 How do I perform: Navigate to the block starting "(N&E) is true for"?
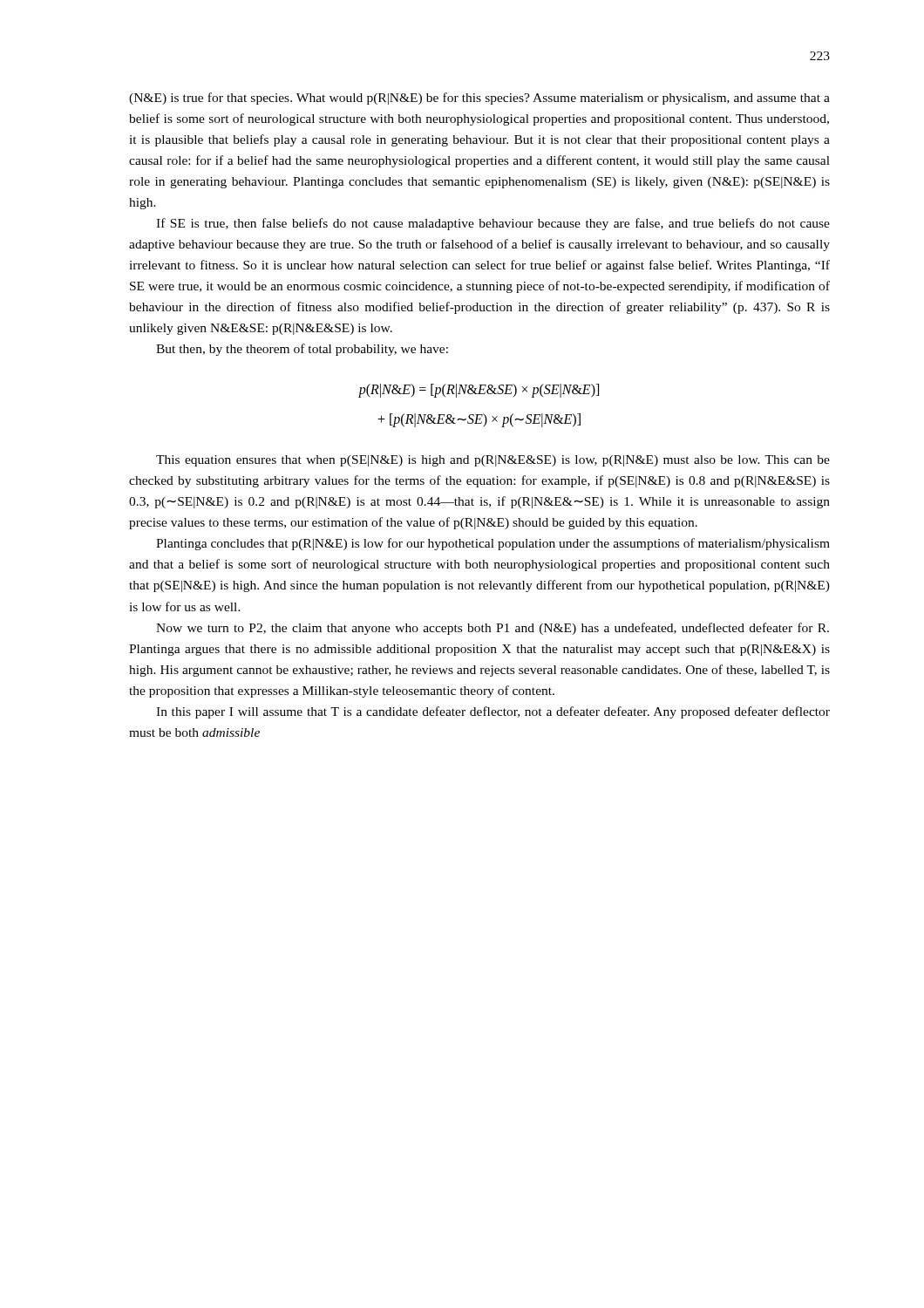[x=479, y=150]
